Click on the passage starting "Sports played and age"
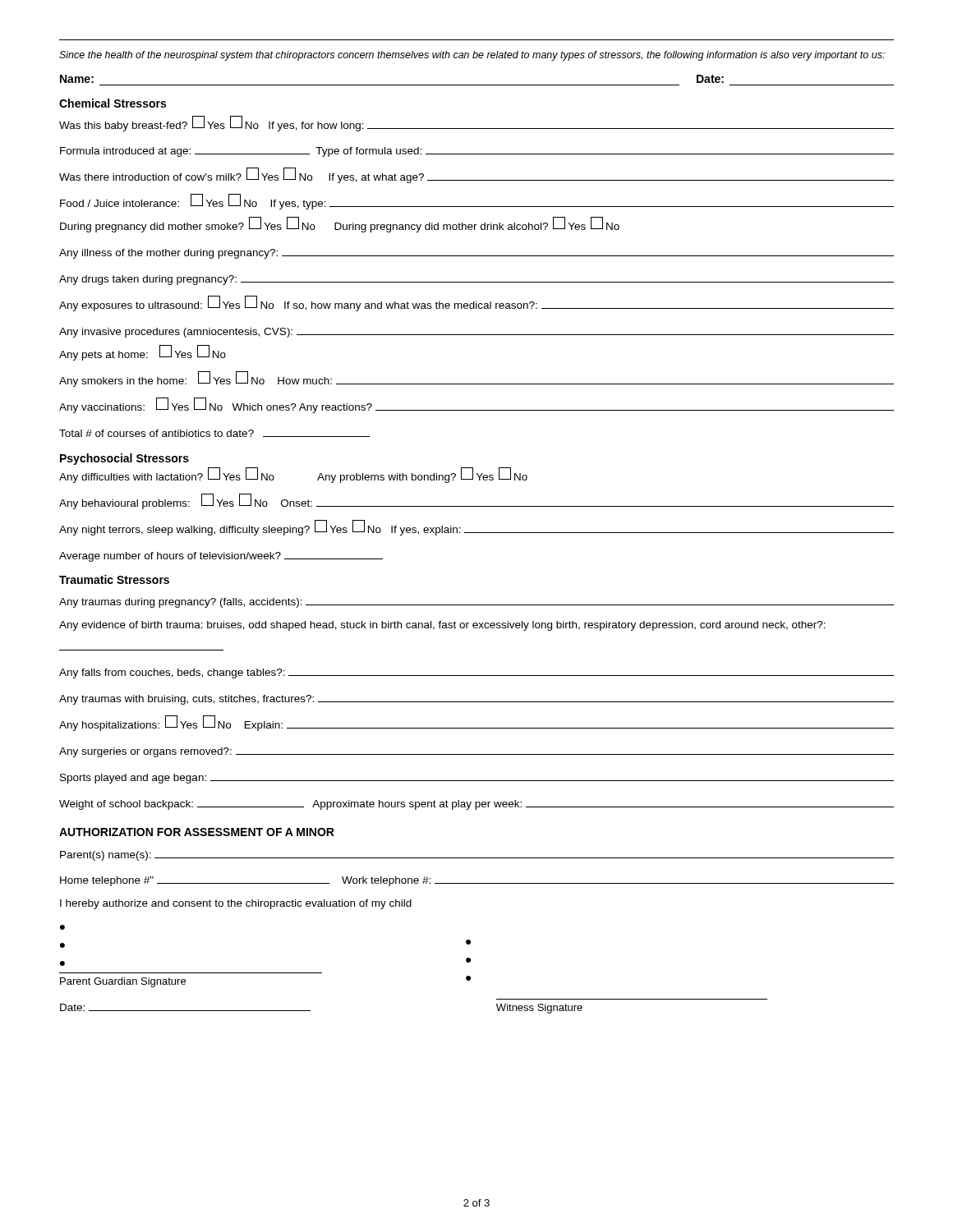Screen dimensions: 1232x953 click(x=476, y=774)
